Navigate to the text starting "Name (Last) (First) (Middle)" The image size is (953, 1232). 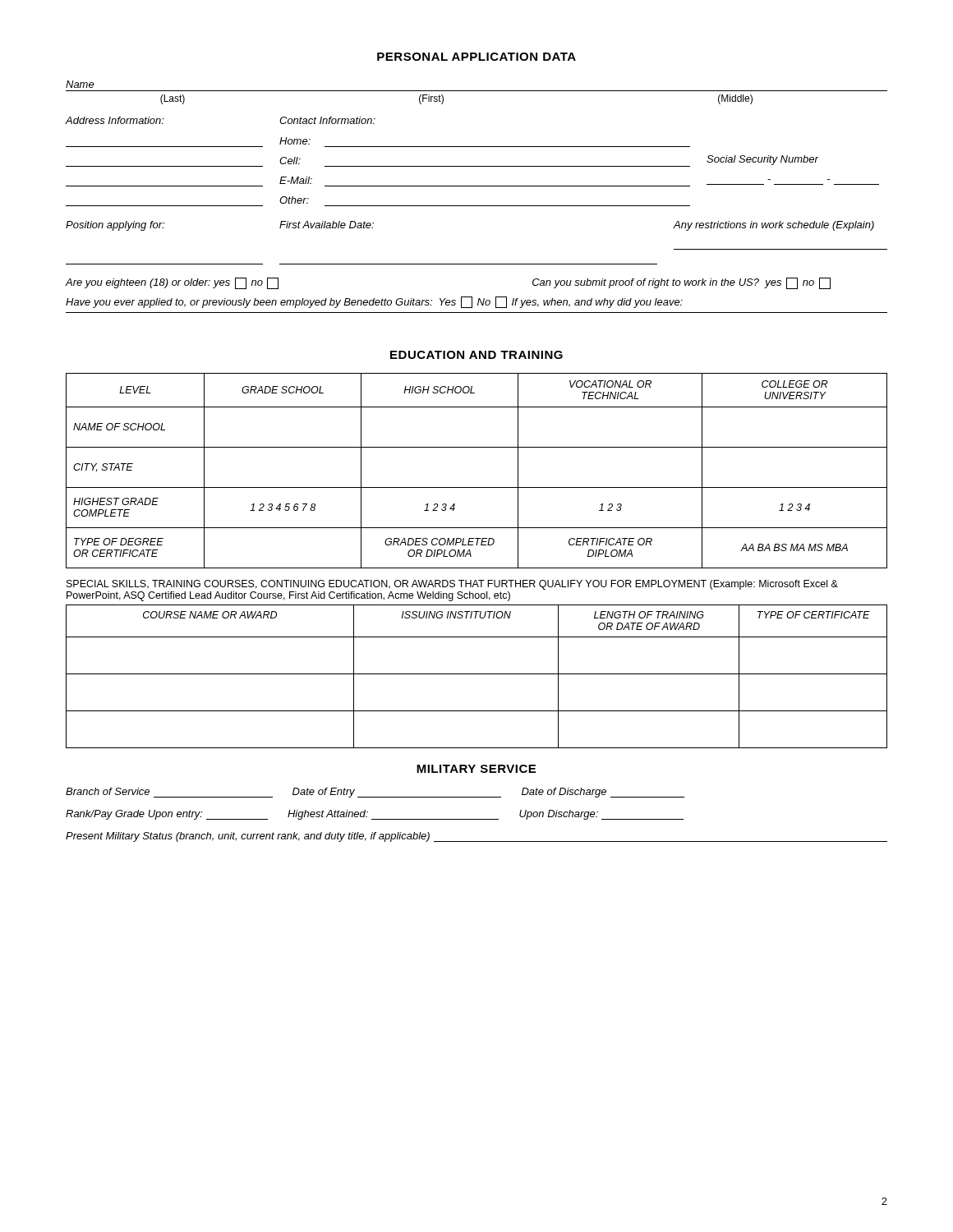[x=476, y=91]
